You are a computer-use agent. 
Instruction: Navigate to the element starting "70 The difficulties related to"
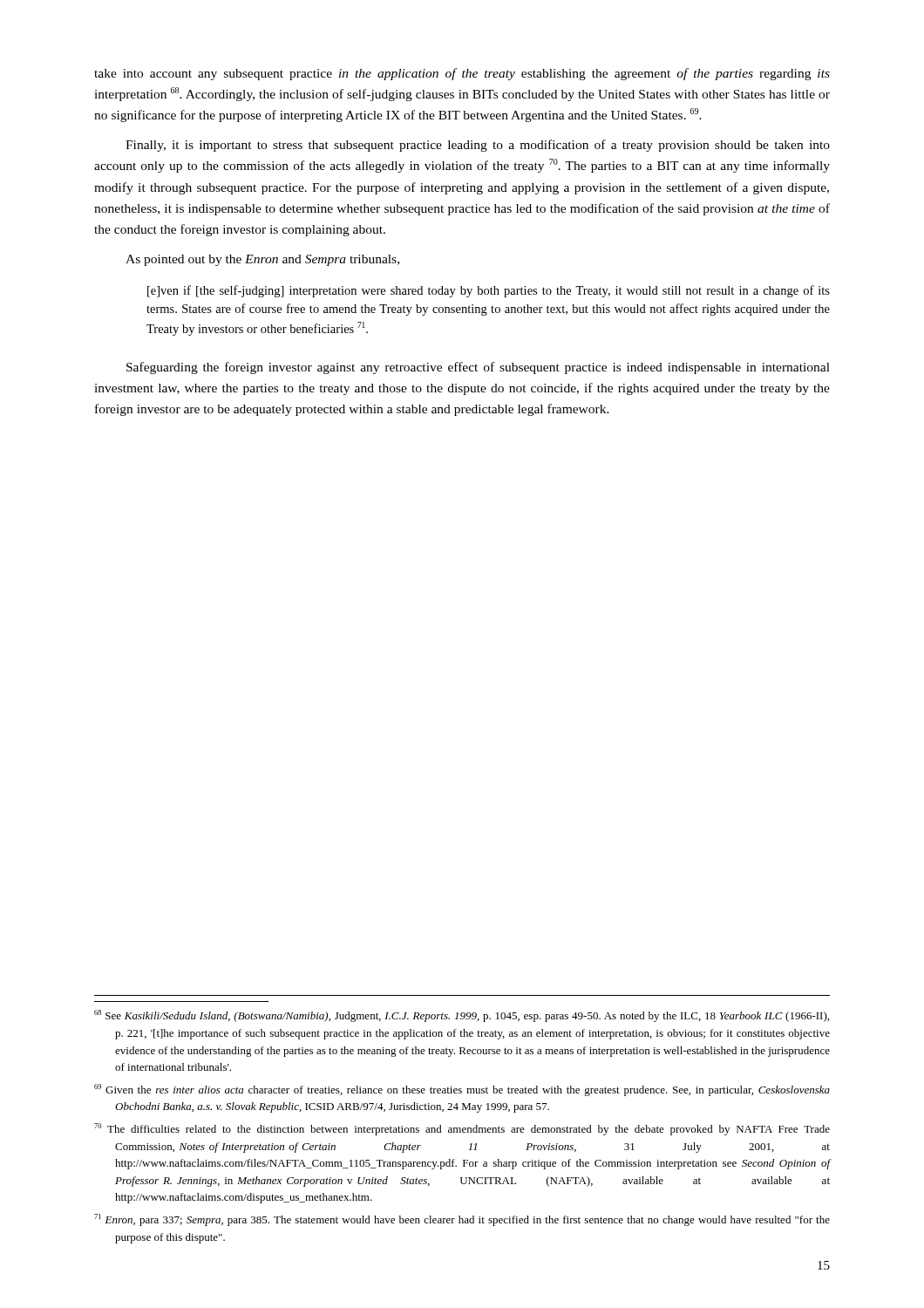[462, 1163]
